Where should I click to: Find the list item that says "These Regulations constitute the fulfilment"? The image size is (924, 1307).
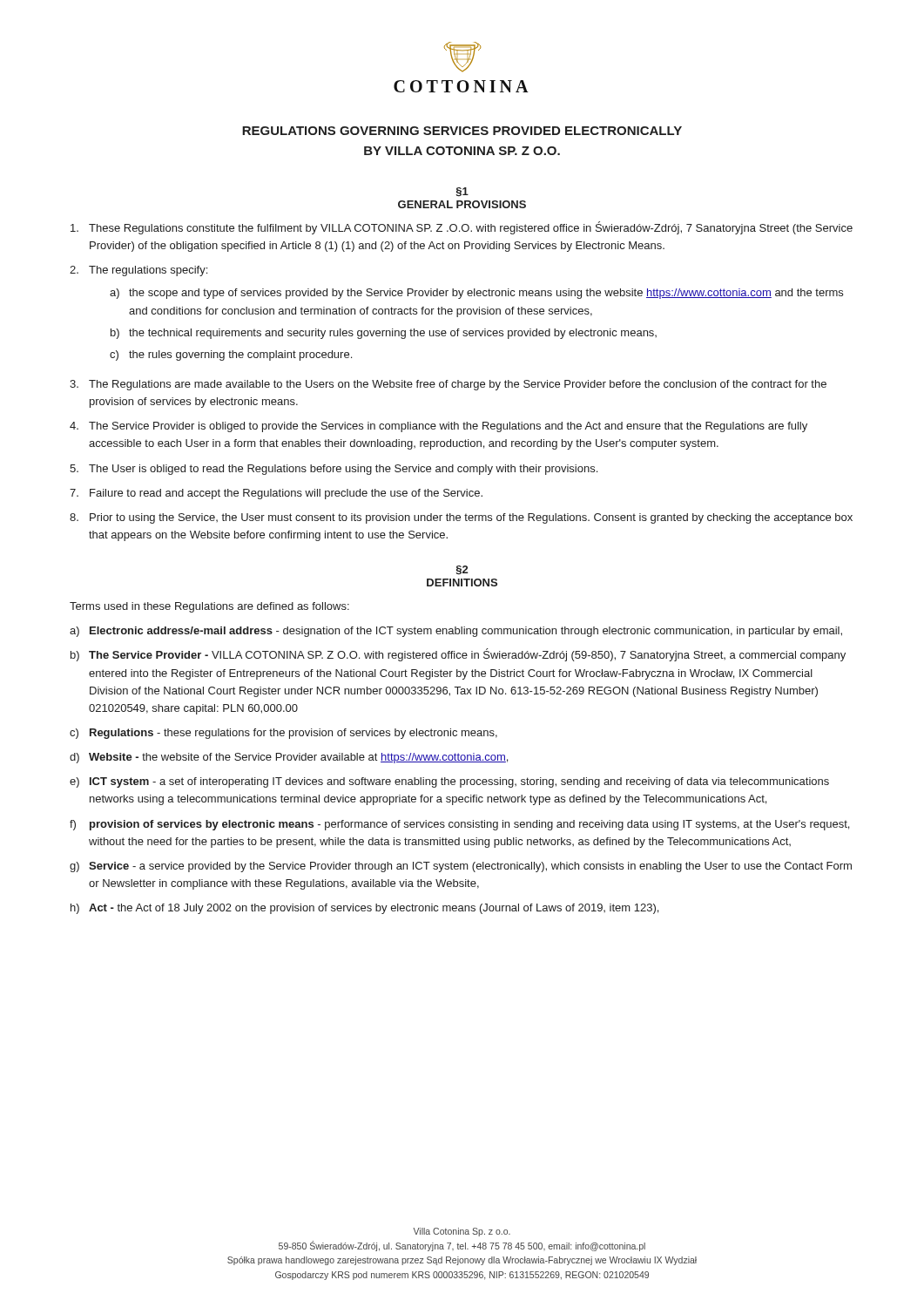pyautogui.click(x=462, y=237)
